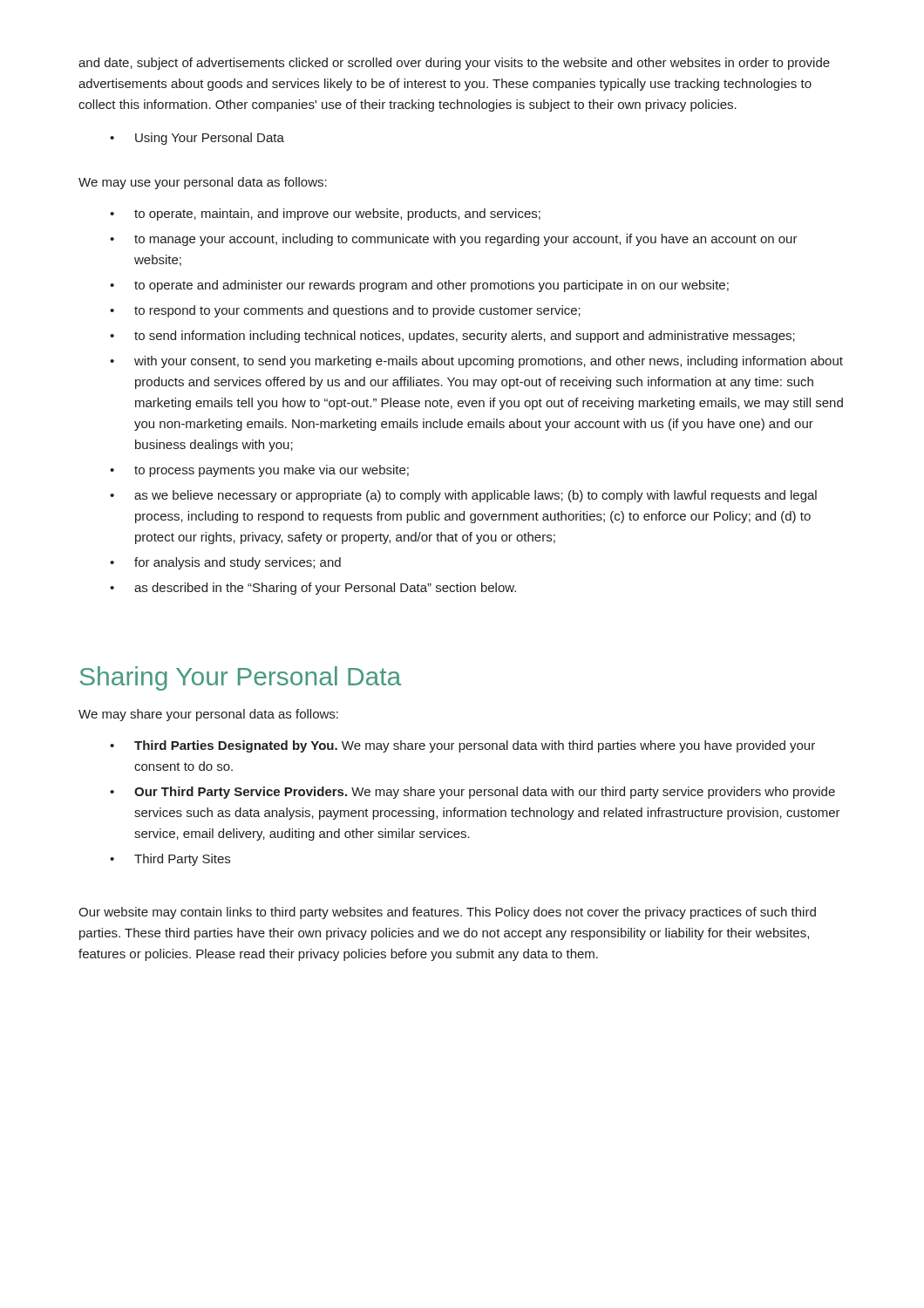
Task: Click on the text starting "• Third Party Sites"
Action: tap(170, 859)
